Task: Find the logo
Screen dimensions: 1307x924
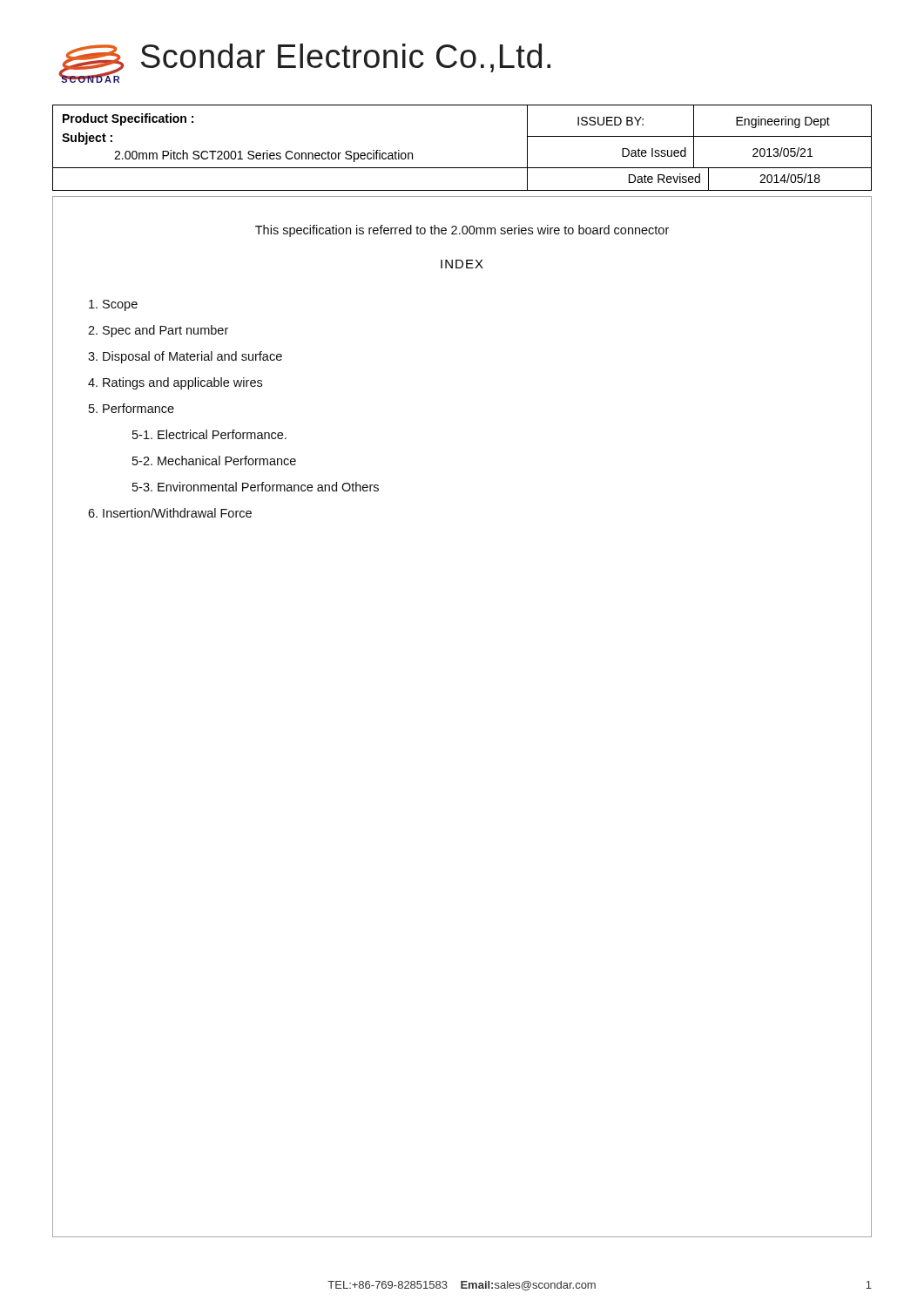Action: click(x=91, y=57)
